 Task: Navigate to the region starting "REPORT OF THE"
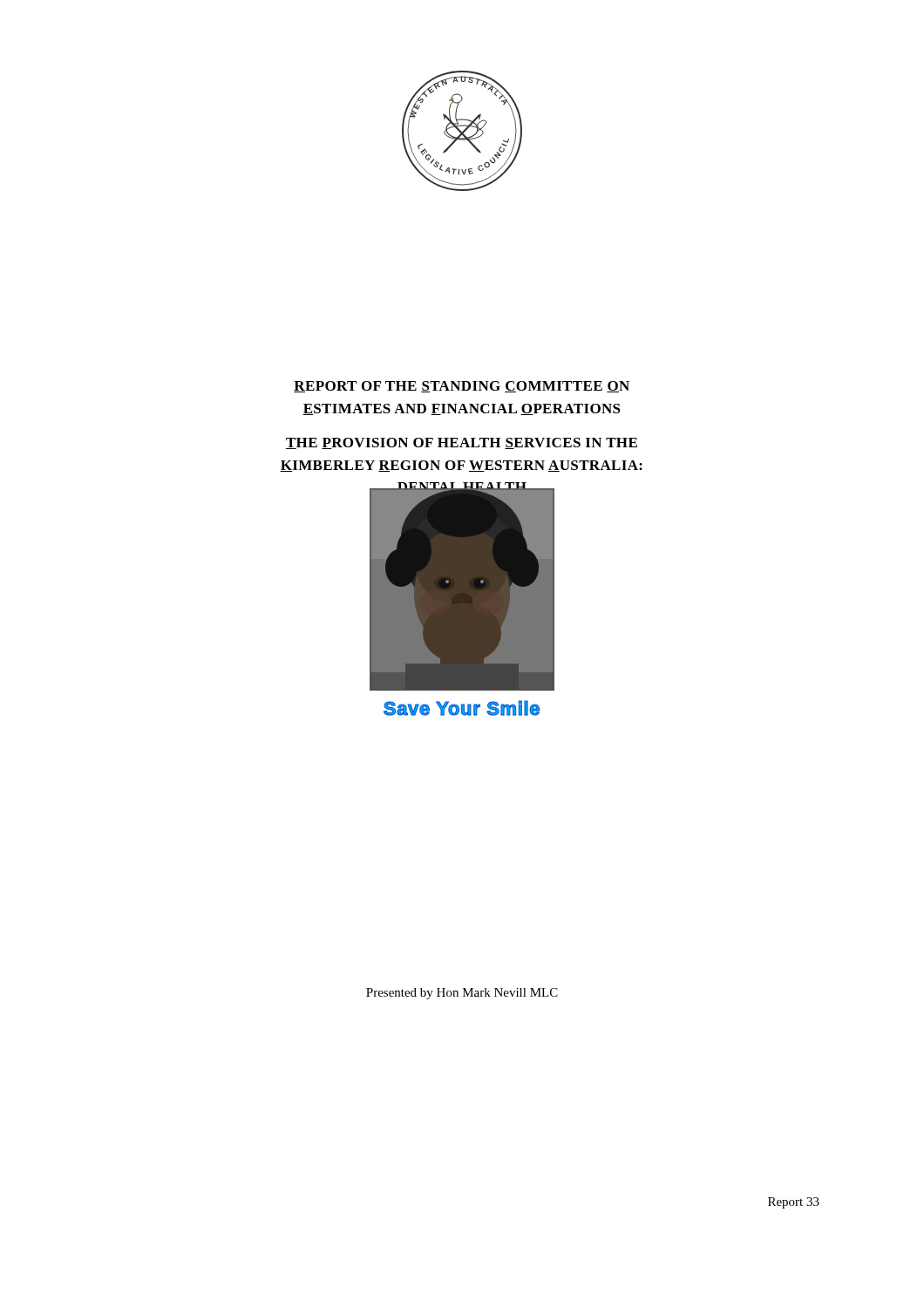(462, 397)
